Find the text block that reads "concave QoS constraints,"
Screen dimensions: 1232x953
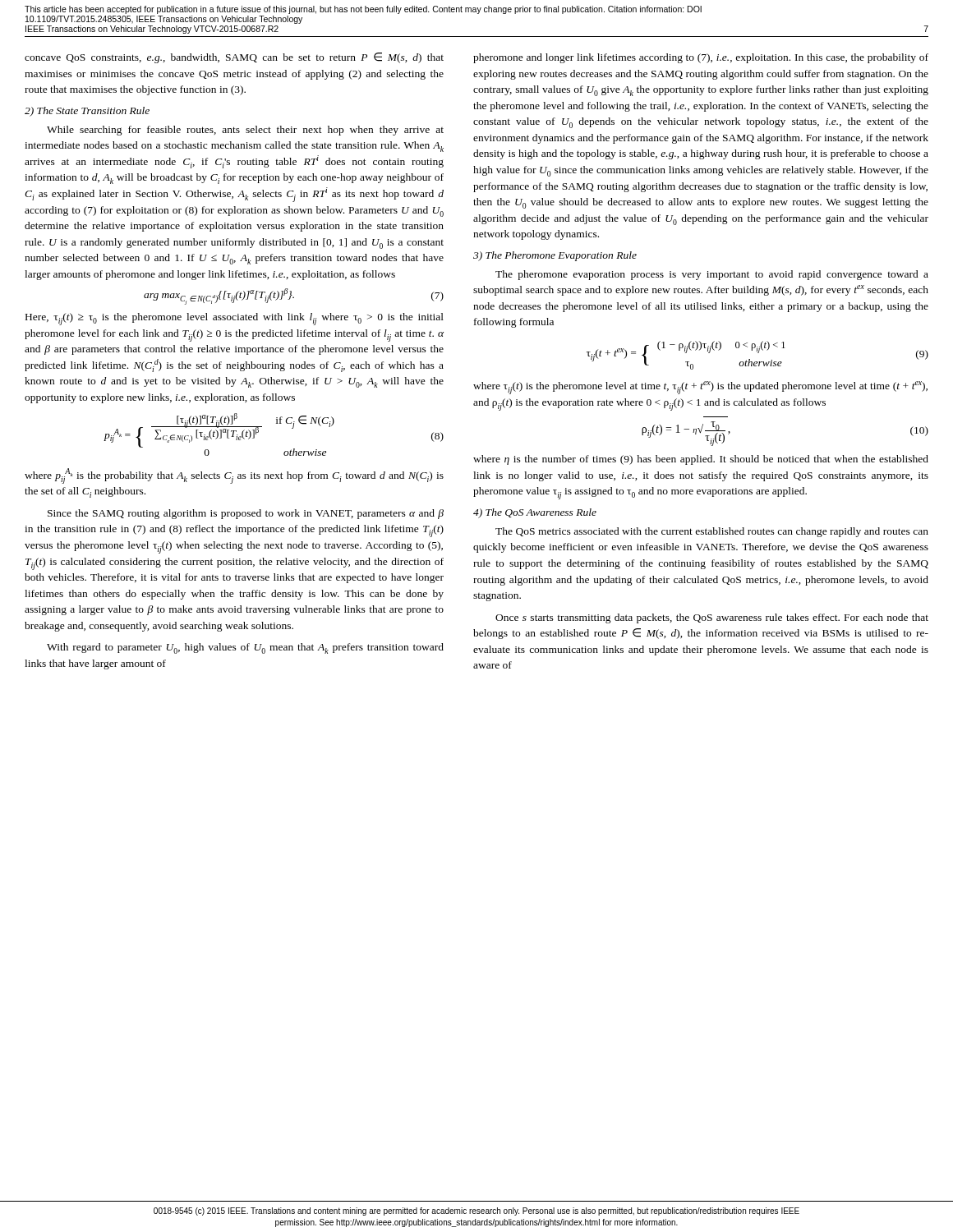coord(234,73)
